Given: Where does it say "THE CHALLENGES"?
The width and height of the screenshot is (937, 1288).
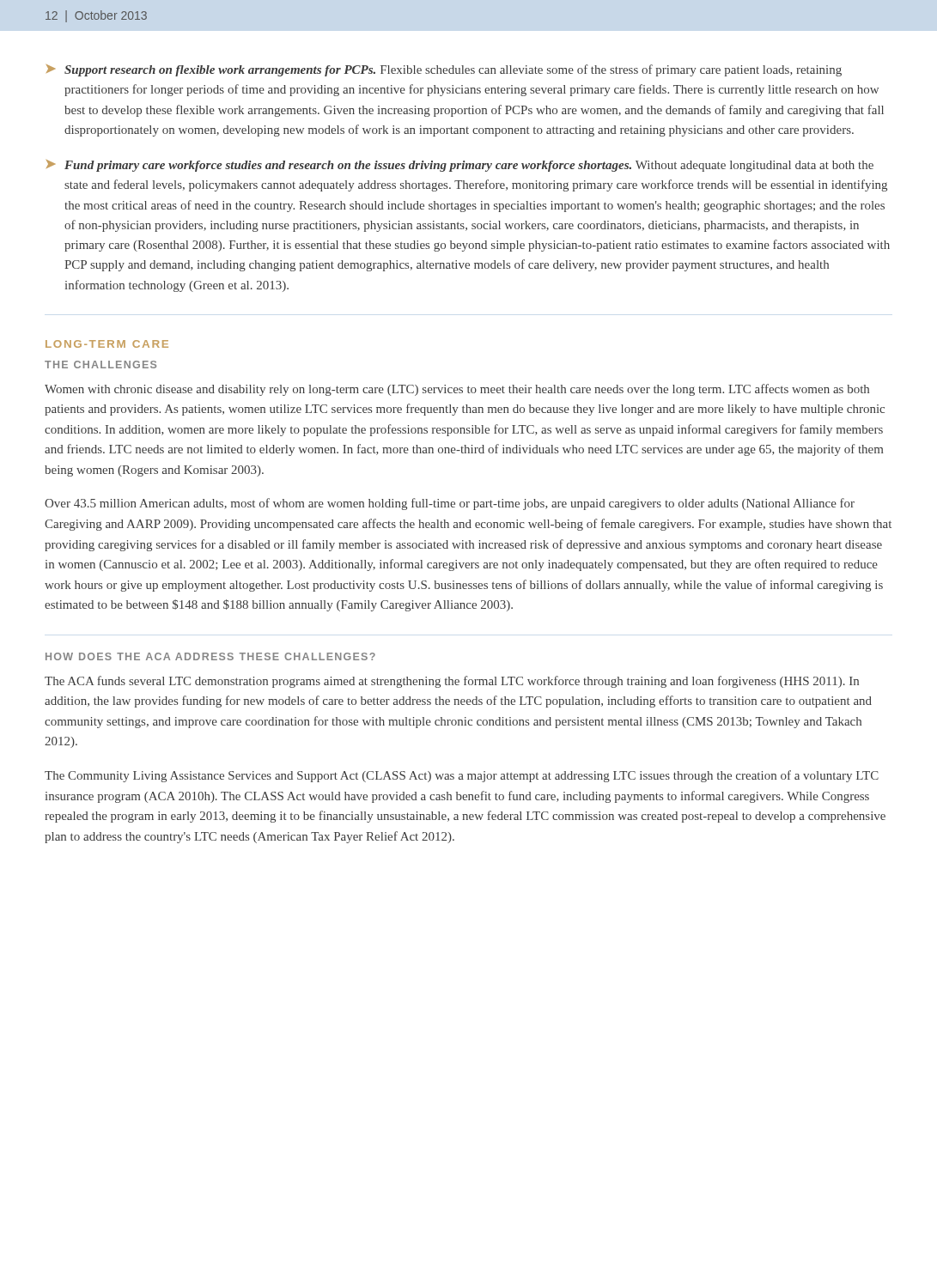Looking at the screenshot, I should tap(101, 365).
